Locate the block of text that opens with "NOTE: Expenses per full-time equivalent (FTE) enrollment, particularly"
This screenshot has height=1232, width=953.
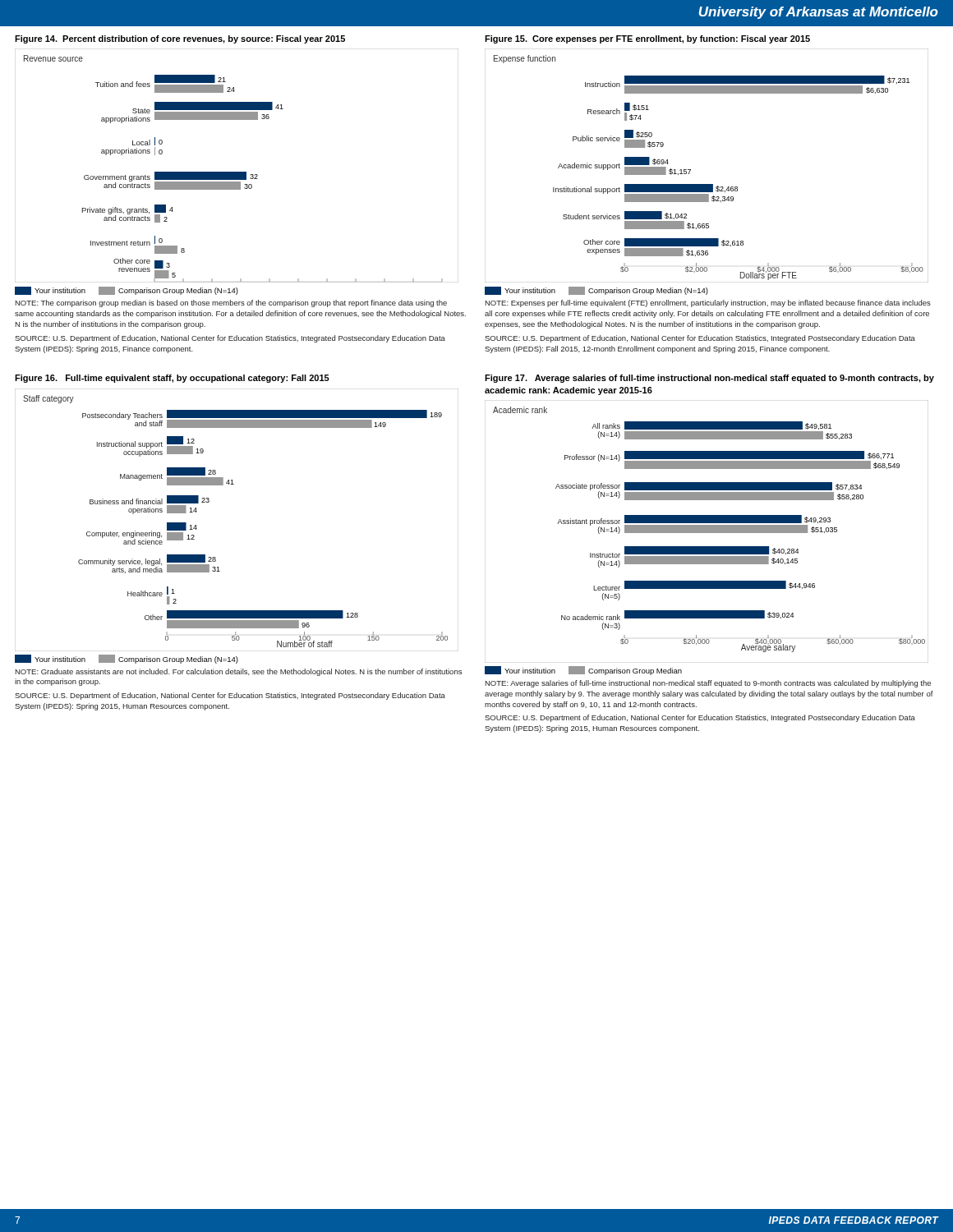tap(708, 313)
